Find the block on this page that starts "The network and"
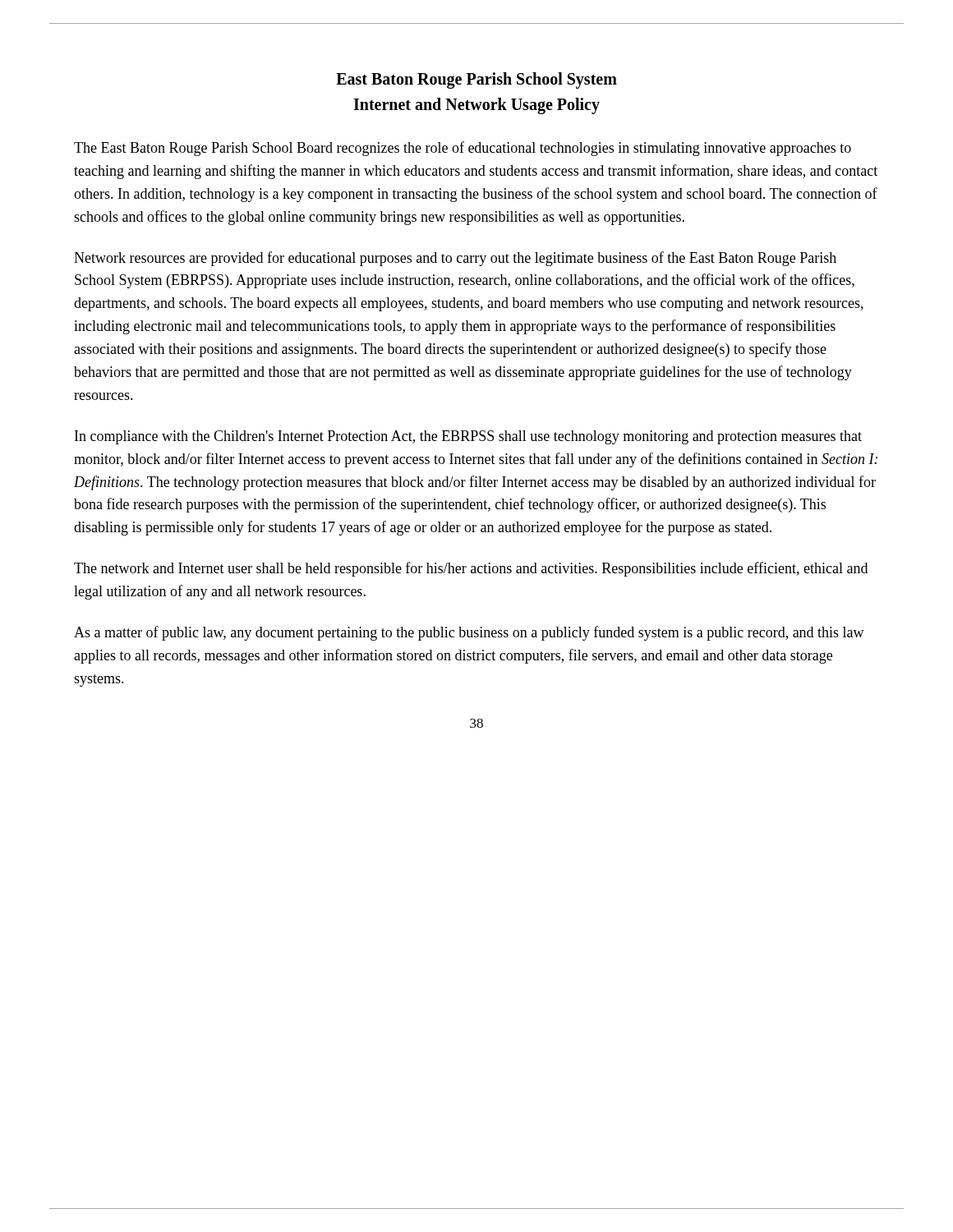Viewport: 953px width, 1232px height. [x=471, y=580]
